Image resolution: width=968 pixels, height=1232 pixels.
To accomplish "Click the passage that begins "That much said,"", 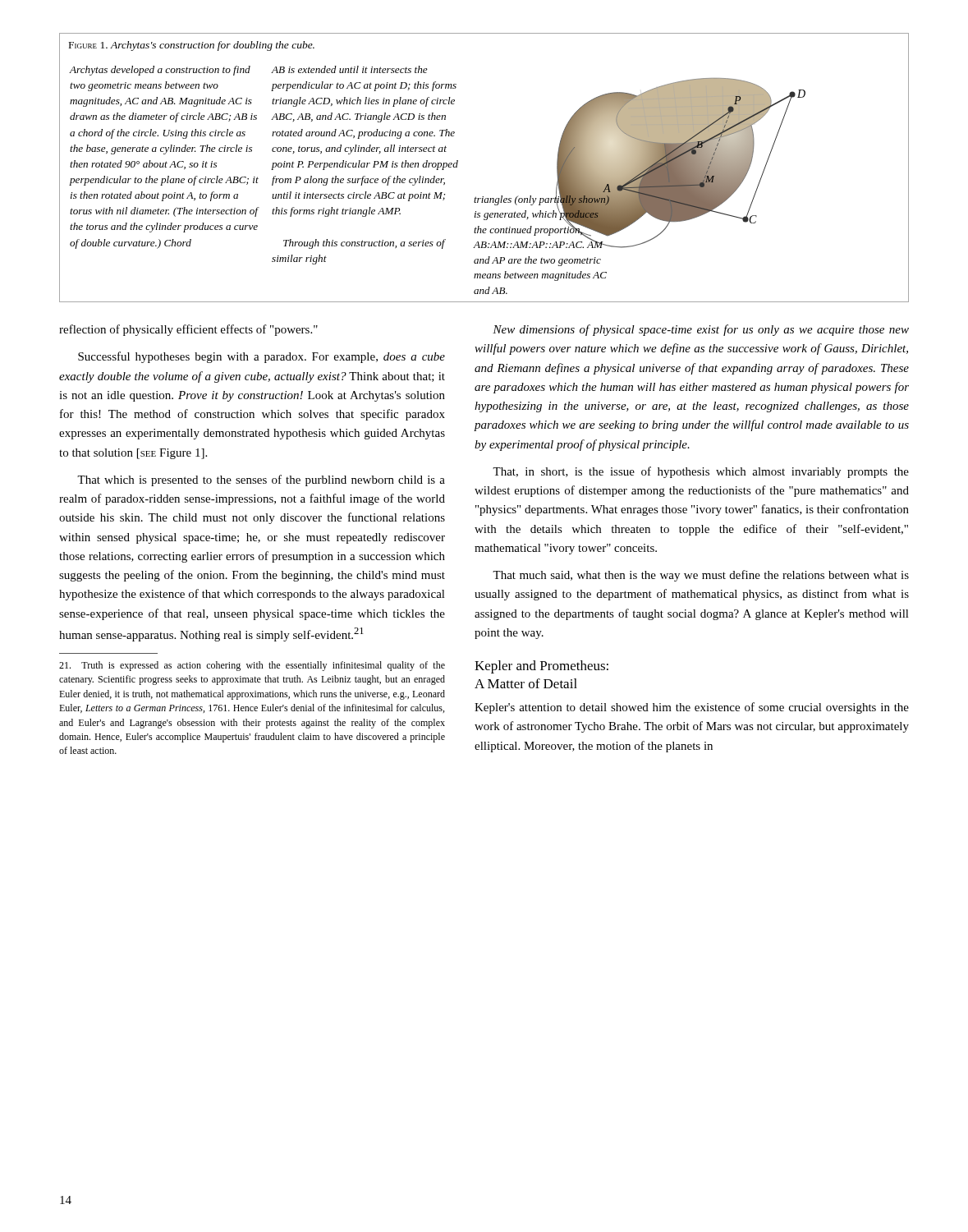I will 692,604.
